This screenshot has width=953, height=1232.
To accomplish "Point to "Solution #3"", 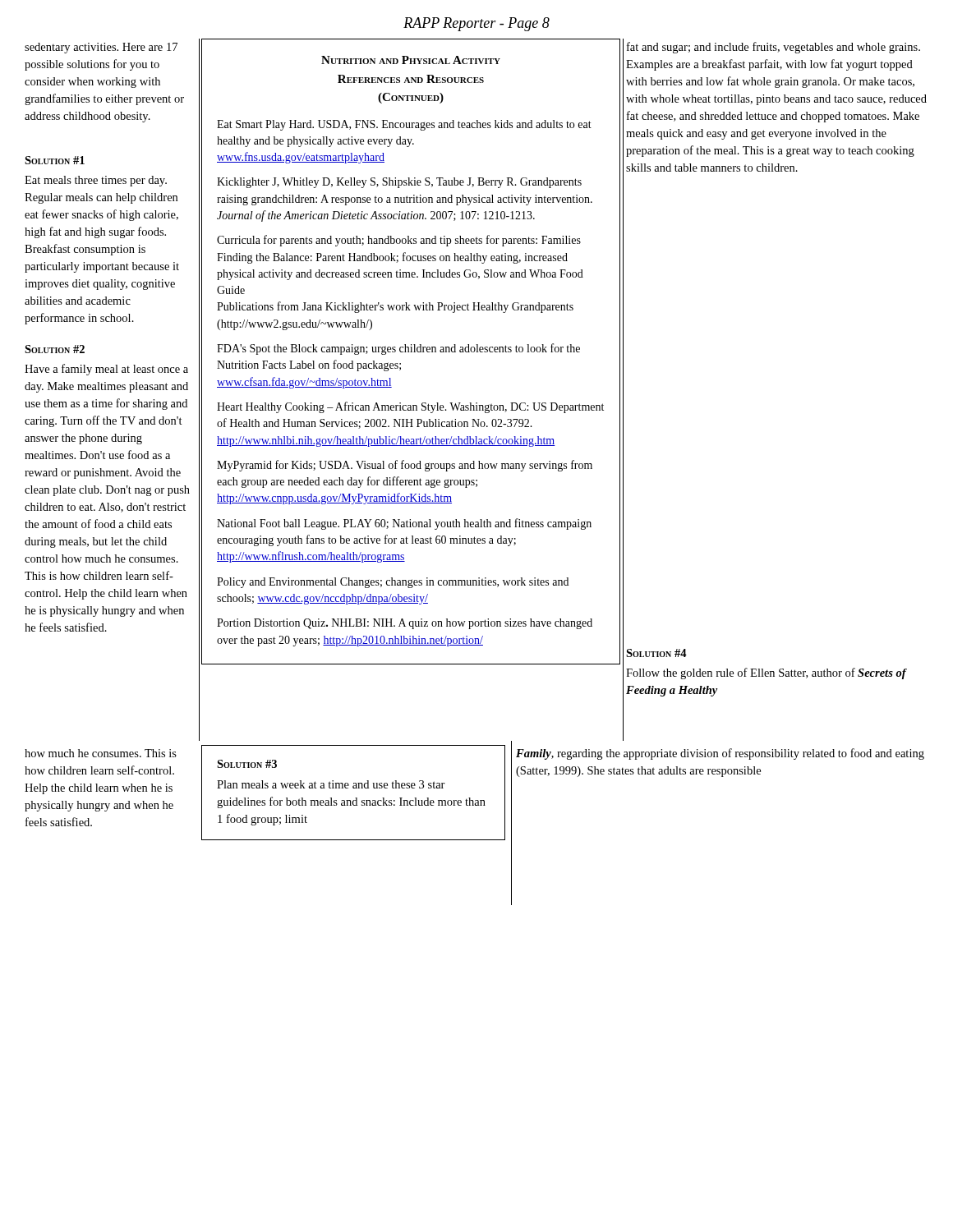I will [x=247, y=764].
